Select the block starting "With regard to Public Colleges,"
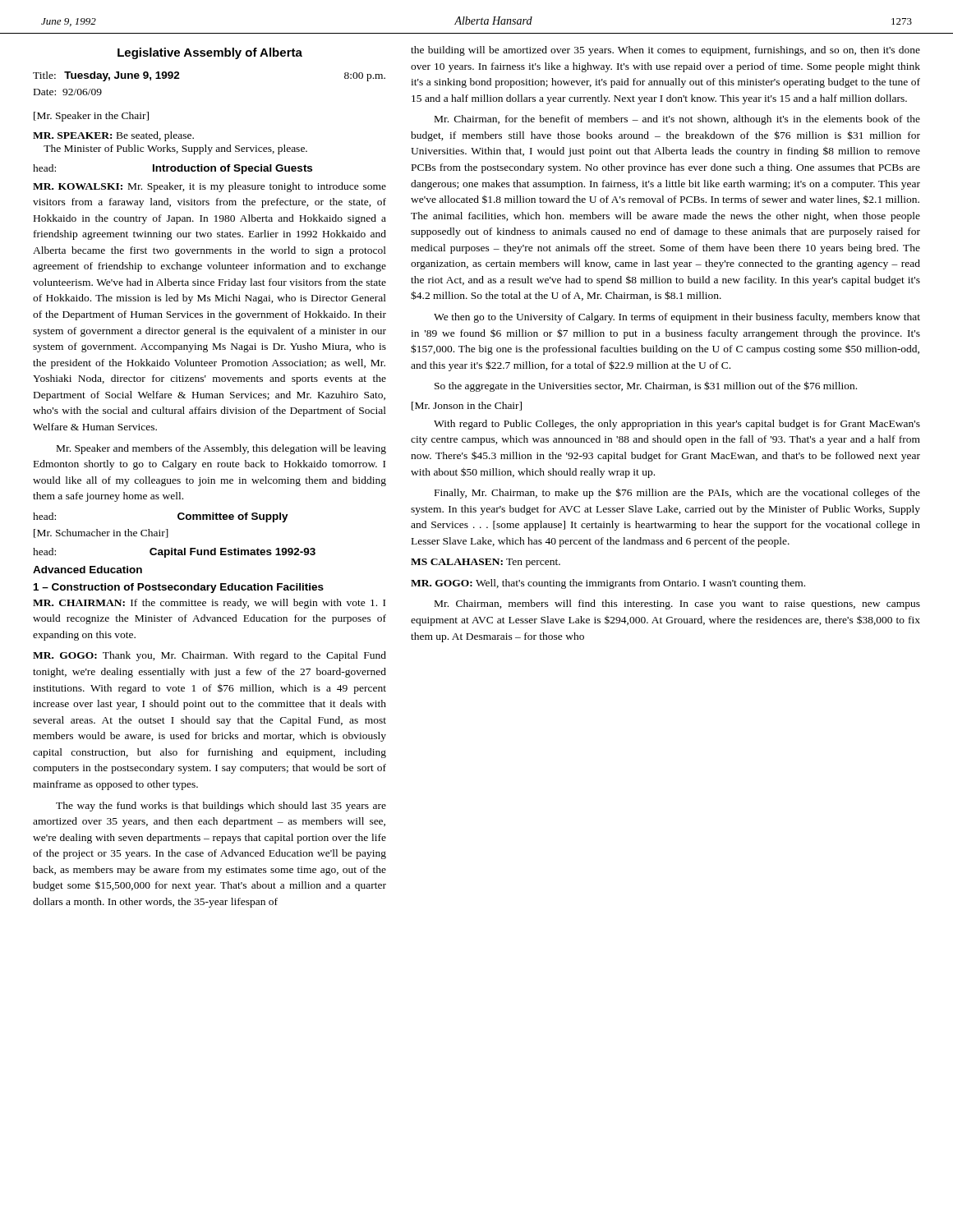Screen dimensions: 1232x953 (665, 482)
